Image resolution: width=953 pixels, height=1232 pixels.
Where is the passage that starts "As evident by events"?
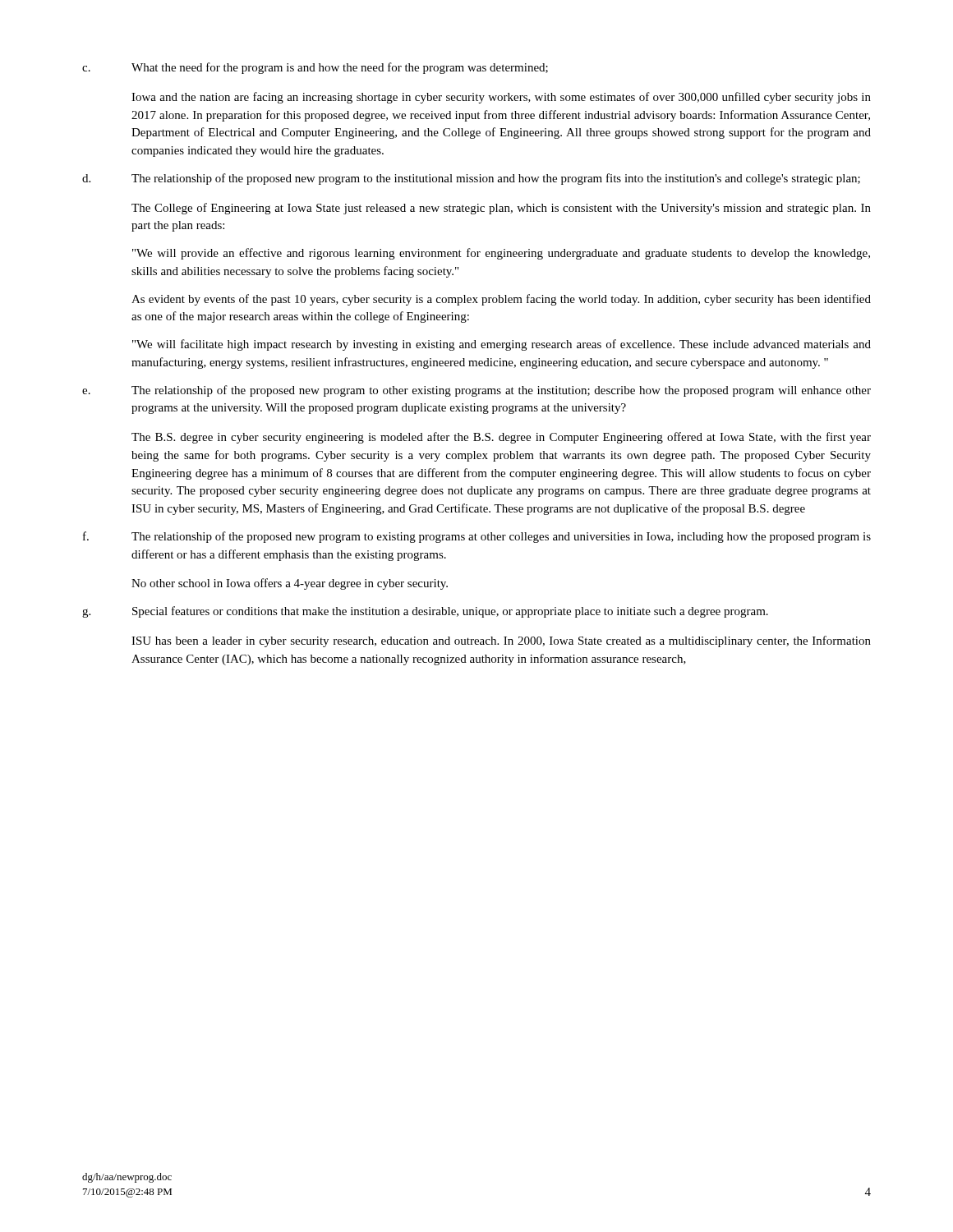(501, 308)
